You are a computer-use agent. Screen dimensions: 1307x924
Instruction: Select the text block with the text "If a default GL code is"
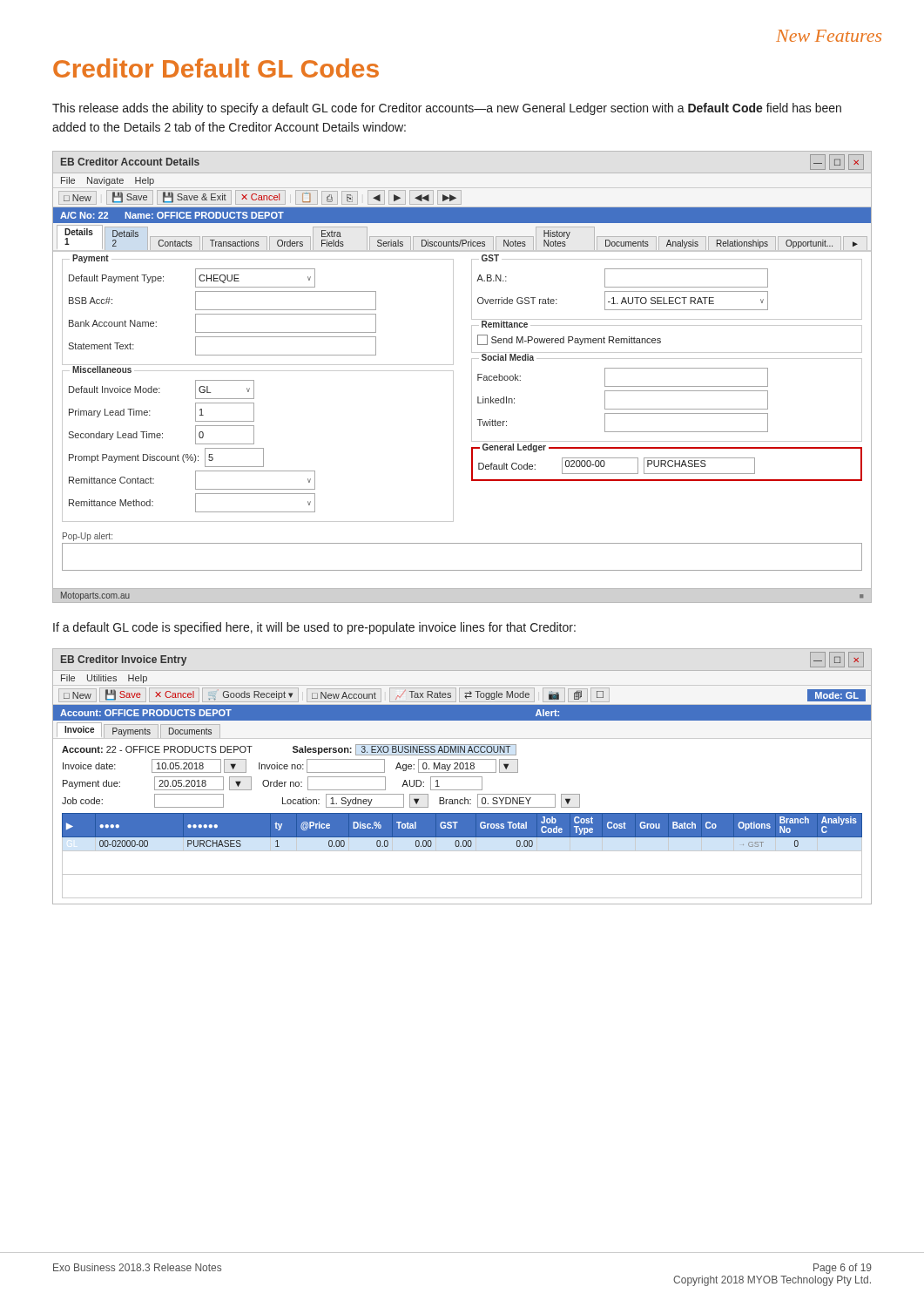point(314,628)
